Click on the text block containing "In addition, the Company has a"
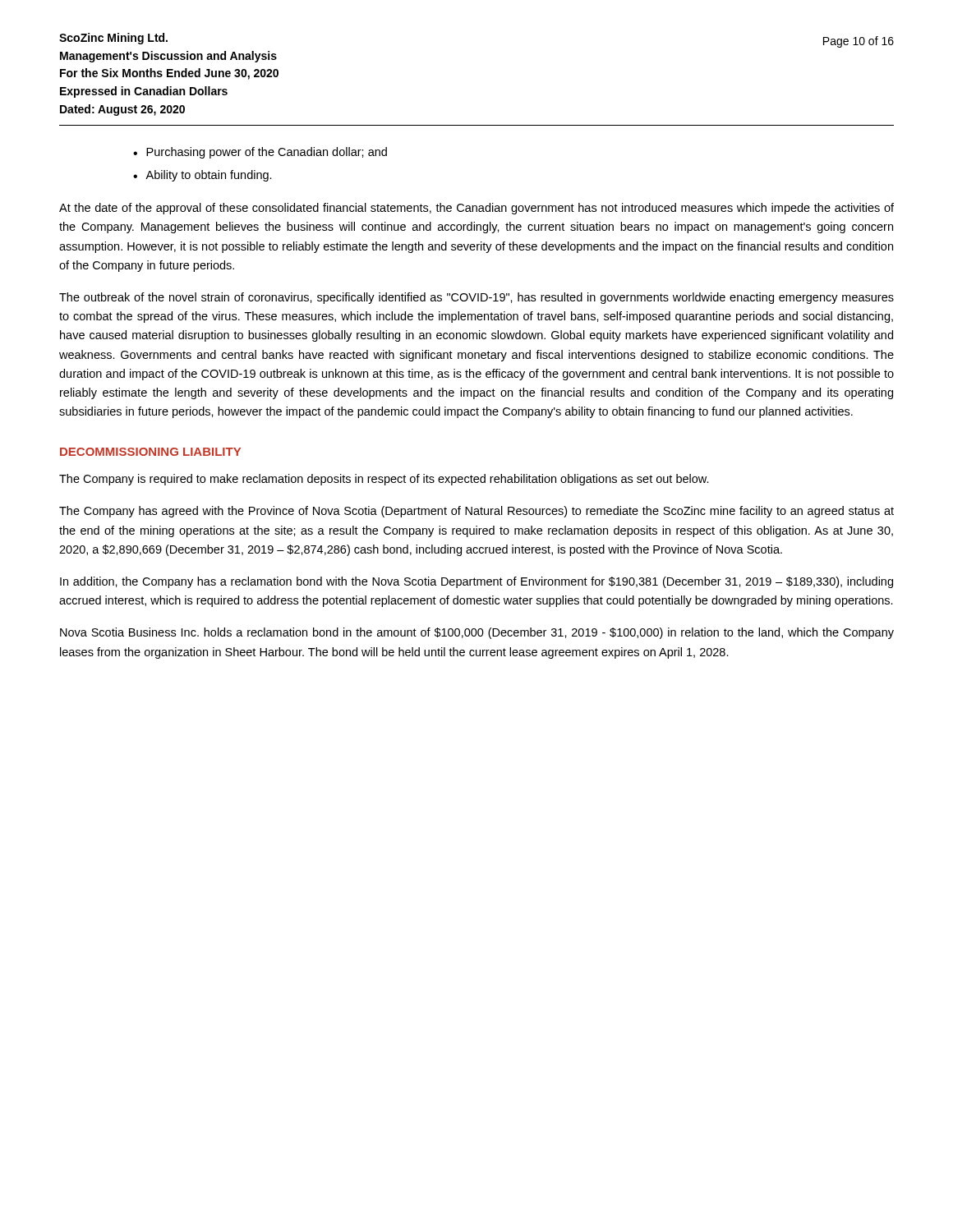The width and height of the screenshot is (953, 1232). 476,591
